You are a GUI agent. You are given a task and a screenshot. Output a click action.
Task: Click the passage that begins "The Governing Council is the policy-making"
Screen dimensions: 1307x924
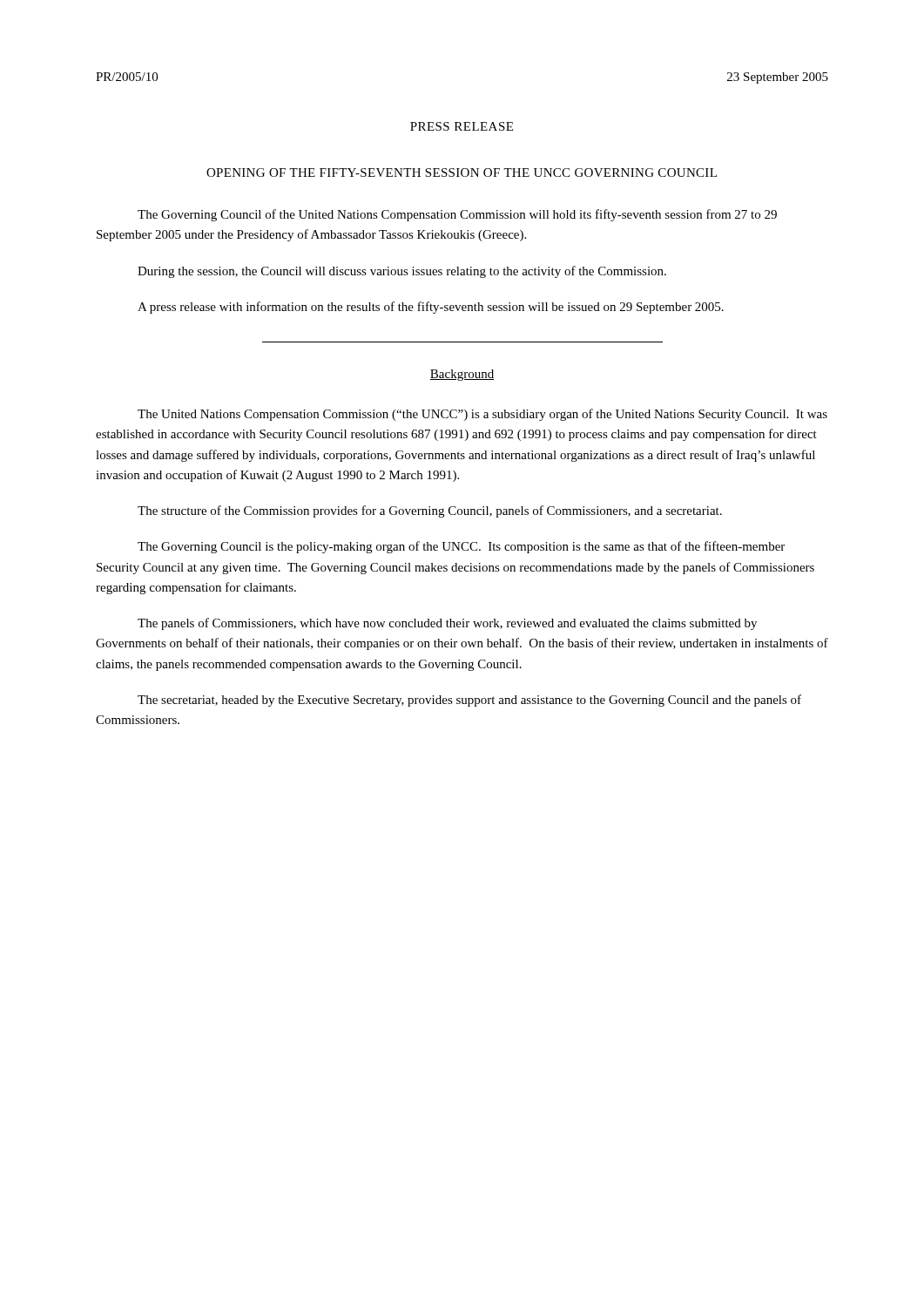click(x=455, y=567)
